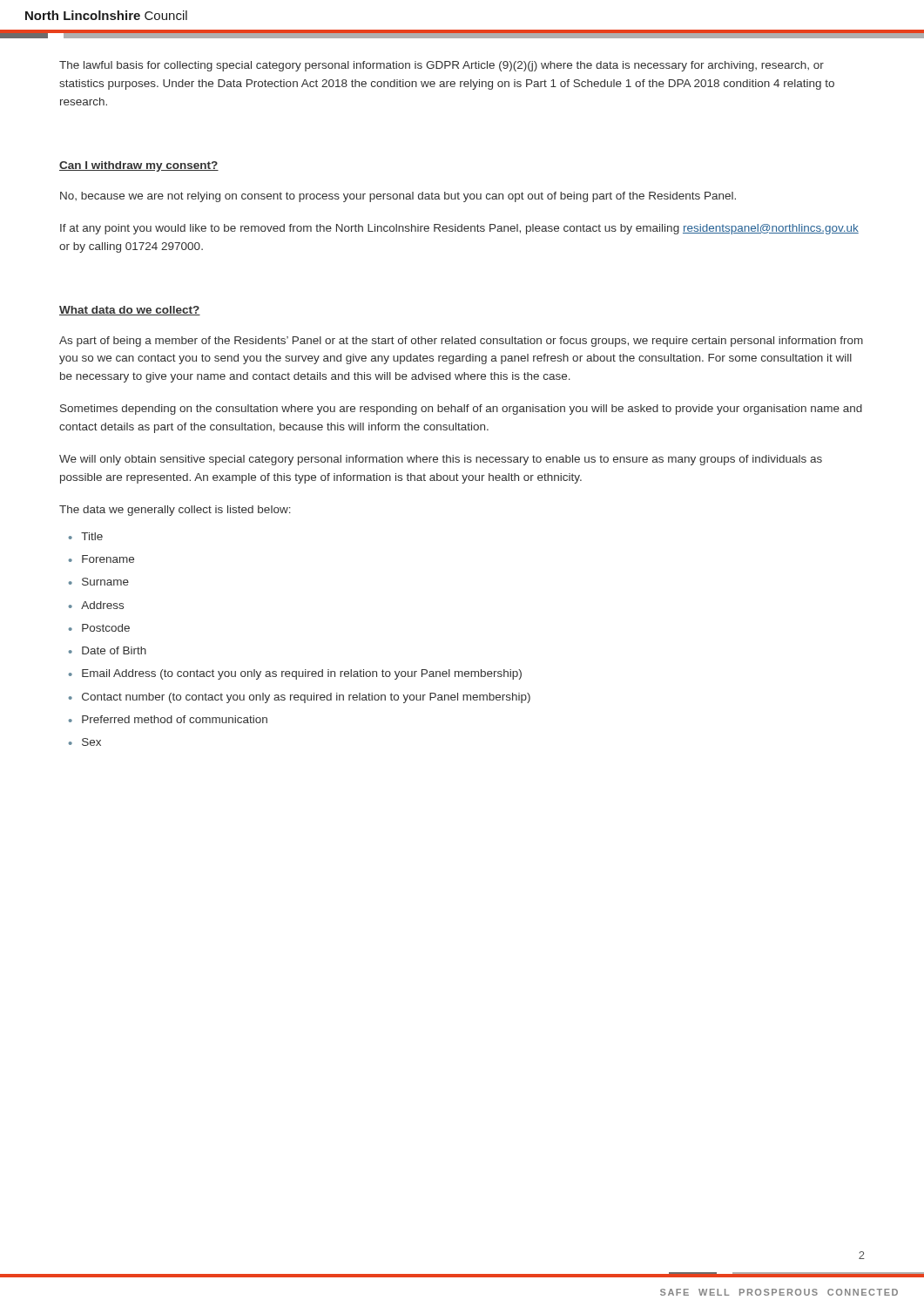Where is the section header that starts "Can I withdraw"?
Image resolution: width=924 pixels, height=1307 pixels.
coord(139,165)
